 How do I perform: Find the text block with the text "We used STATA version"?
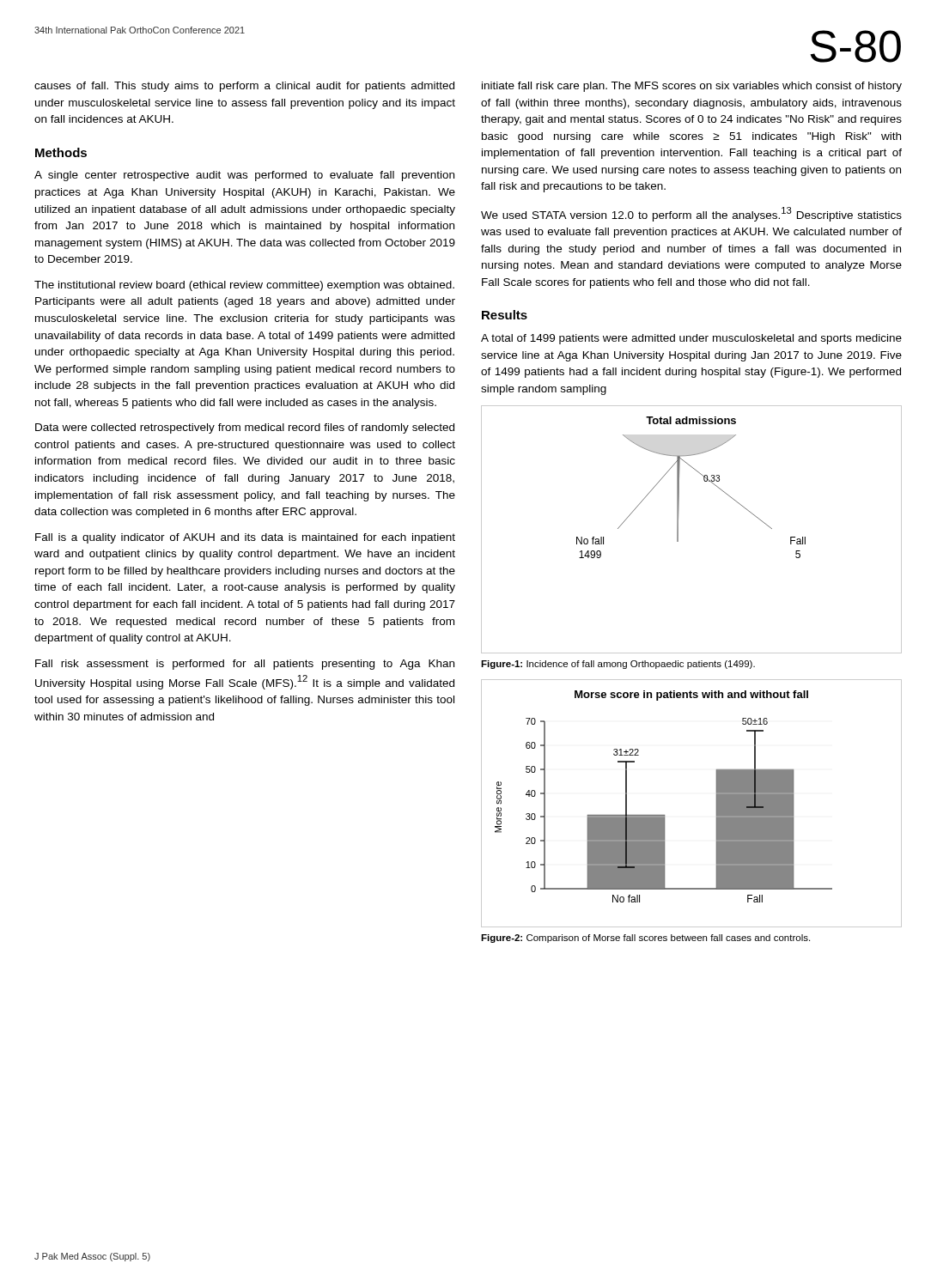click(x=691, y=247)
